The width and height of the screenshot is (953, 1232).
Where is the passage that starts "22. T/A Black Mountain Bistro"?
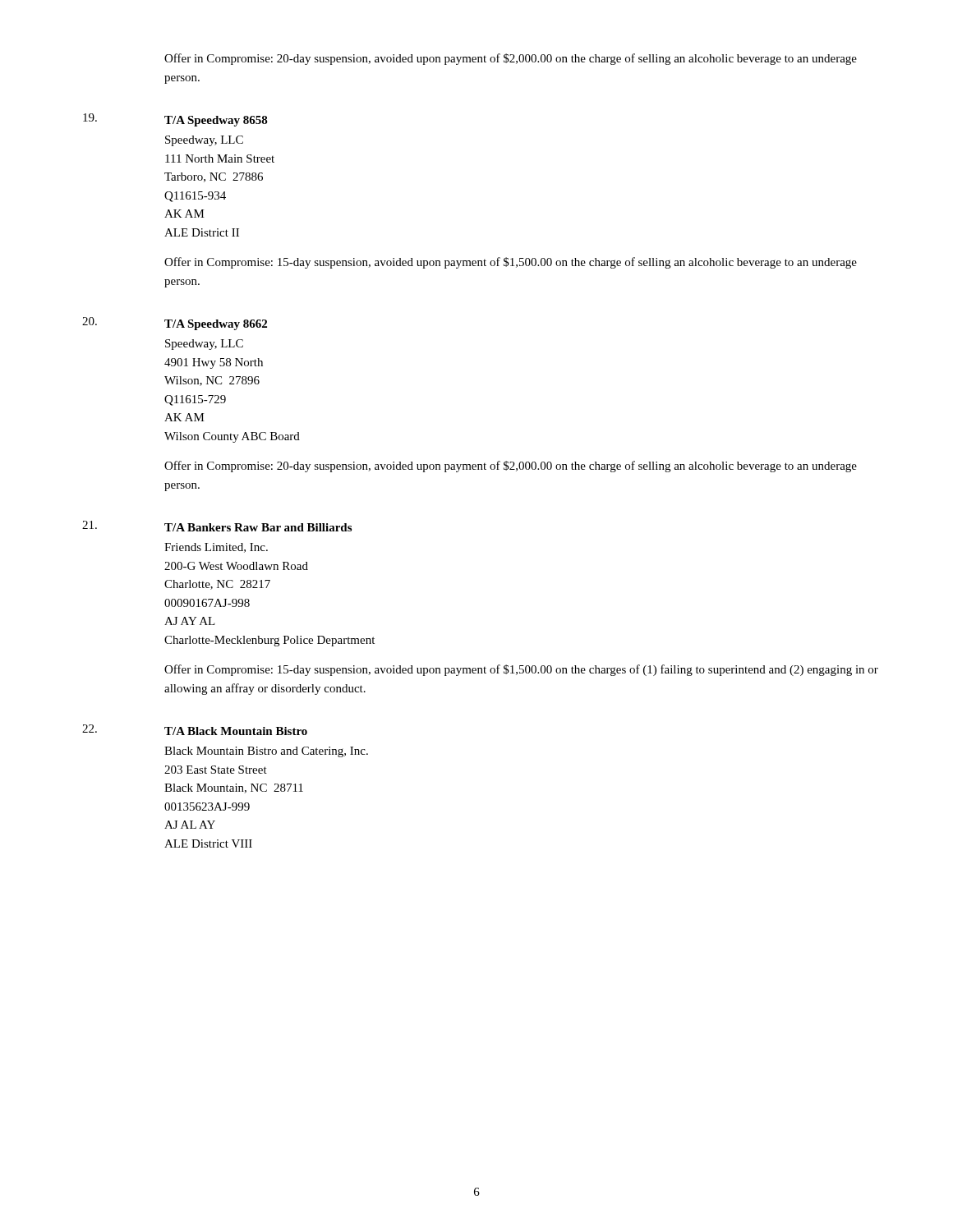pos(195,730)
